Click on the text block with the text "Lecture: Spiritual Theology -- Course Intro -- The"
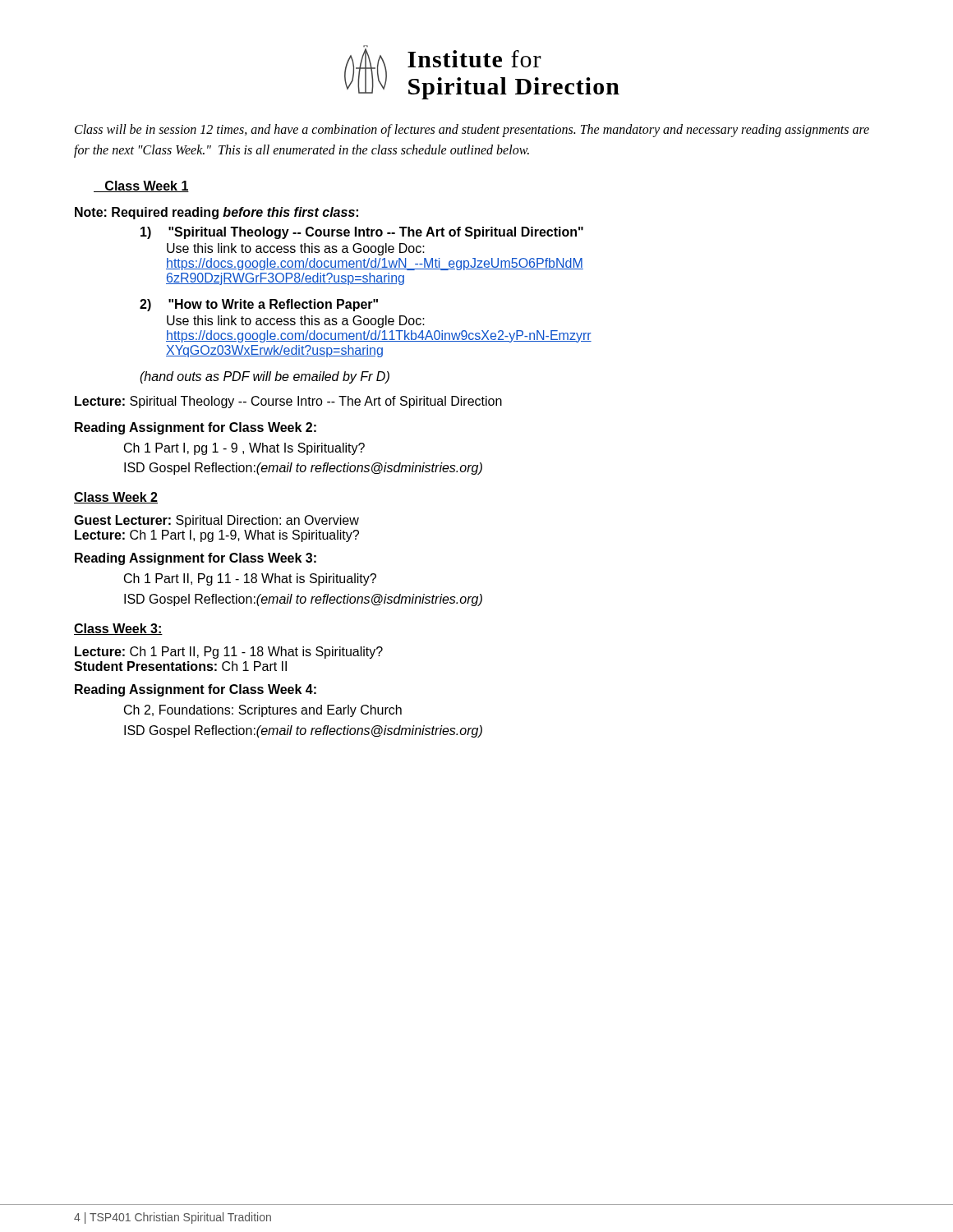The width and height of the screenshot is (953, 1232). pos(288,401)
